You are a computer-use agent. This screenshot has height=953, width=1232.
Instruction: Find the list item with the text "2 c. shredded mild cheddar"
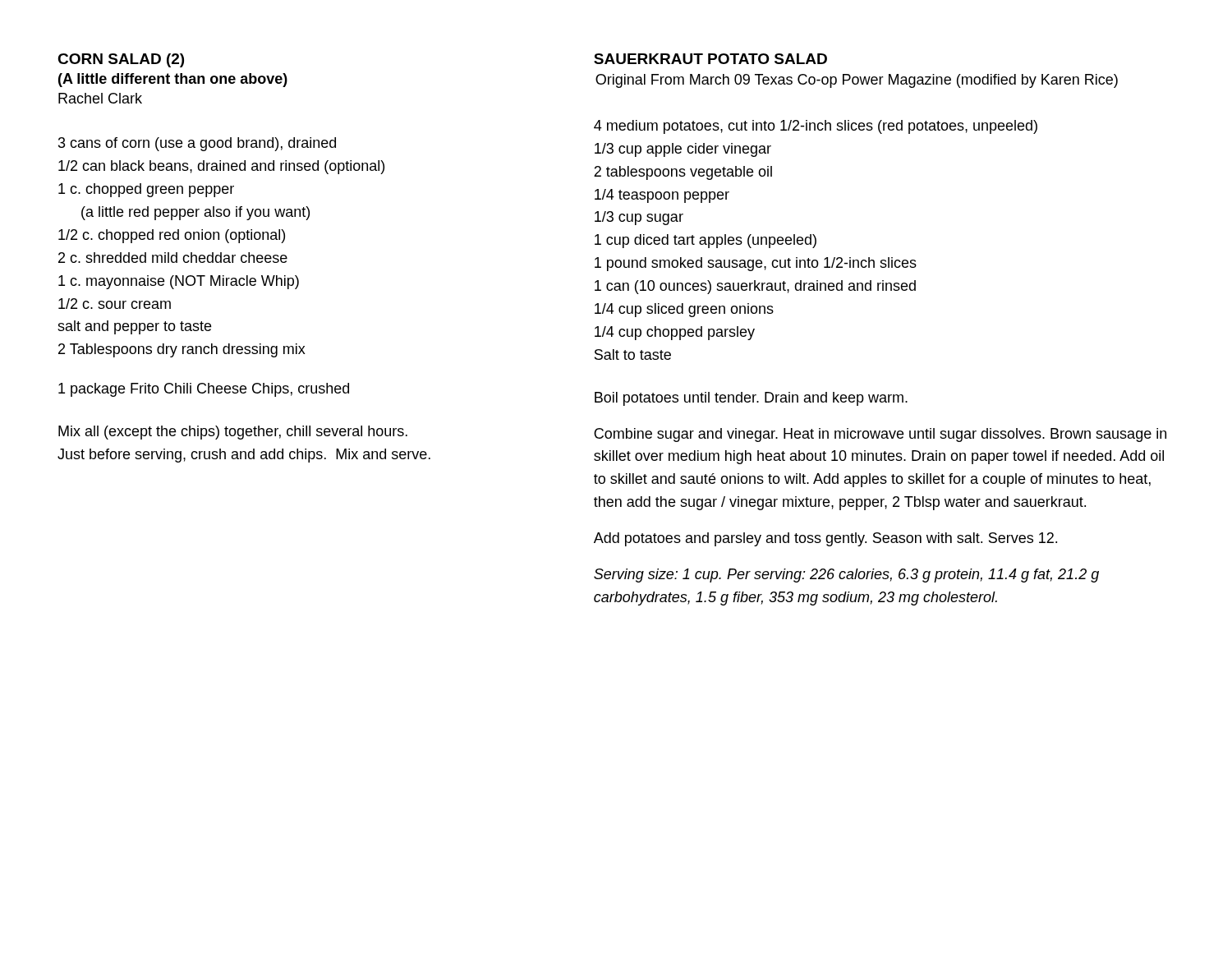[x=173, y=258]
